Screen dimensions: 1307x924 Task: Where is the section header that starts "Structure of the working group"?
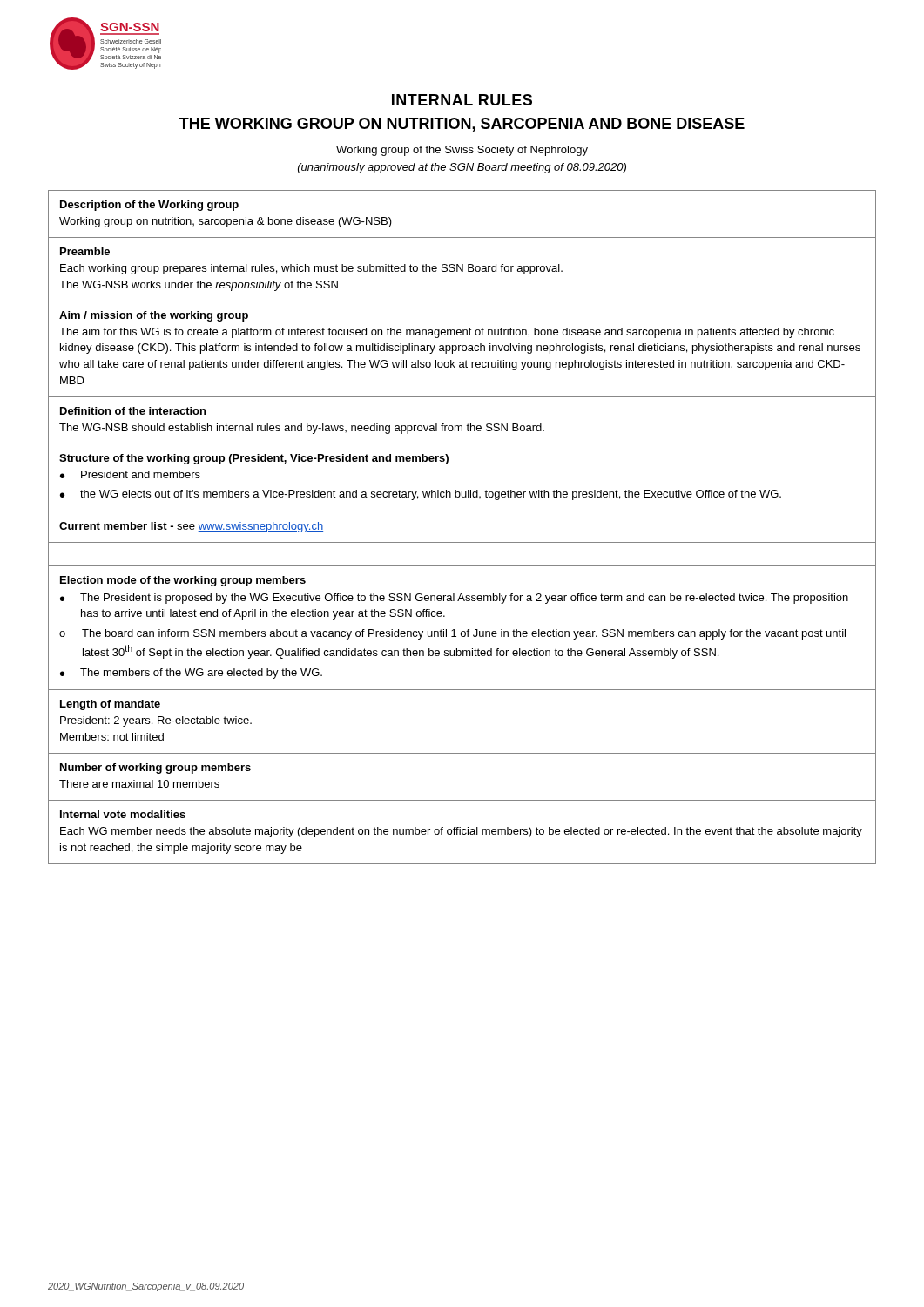point(254,458)
